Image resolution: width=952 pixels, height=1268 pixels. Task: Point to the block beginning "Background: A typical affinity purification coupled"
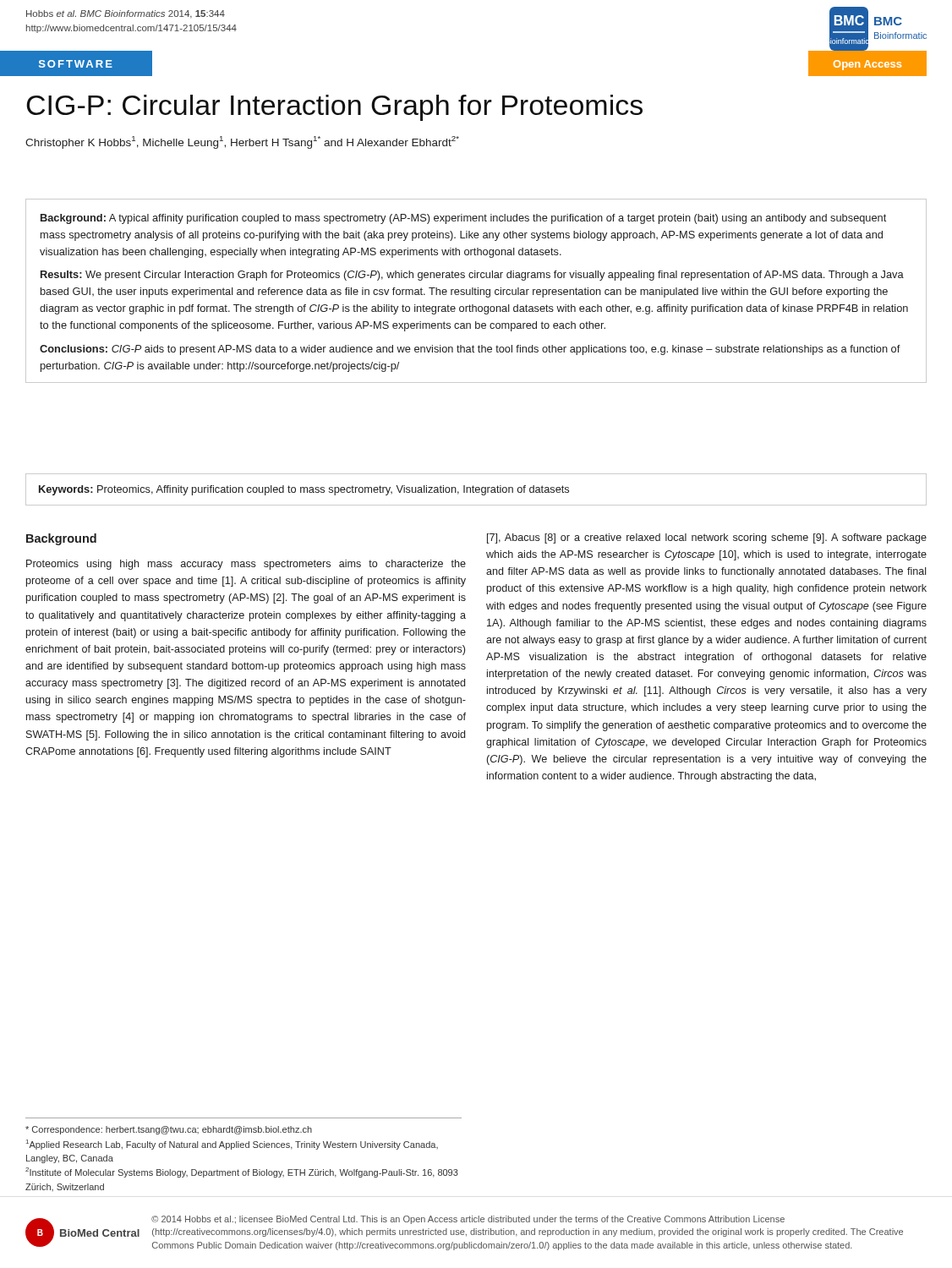point(476,292)
